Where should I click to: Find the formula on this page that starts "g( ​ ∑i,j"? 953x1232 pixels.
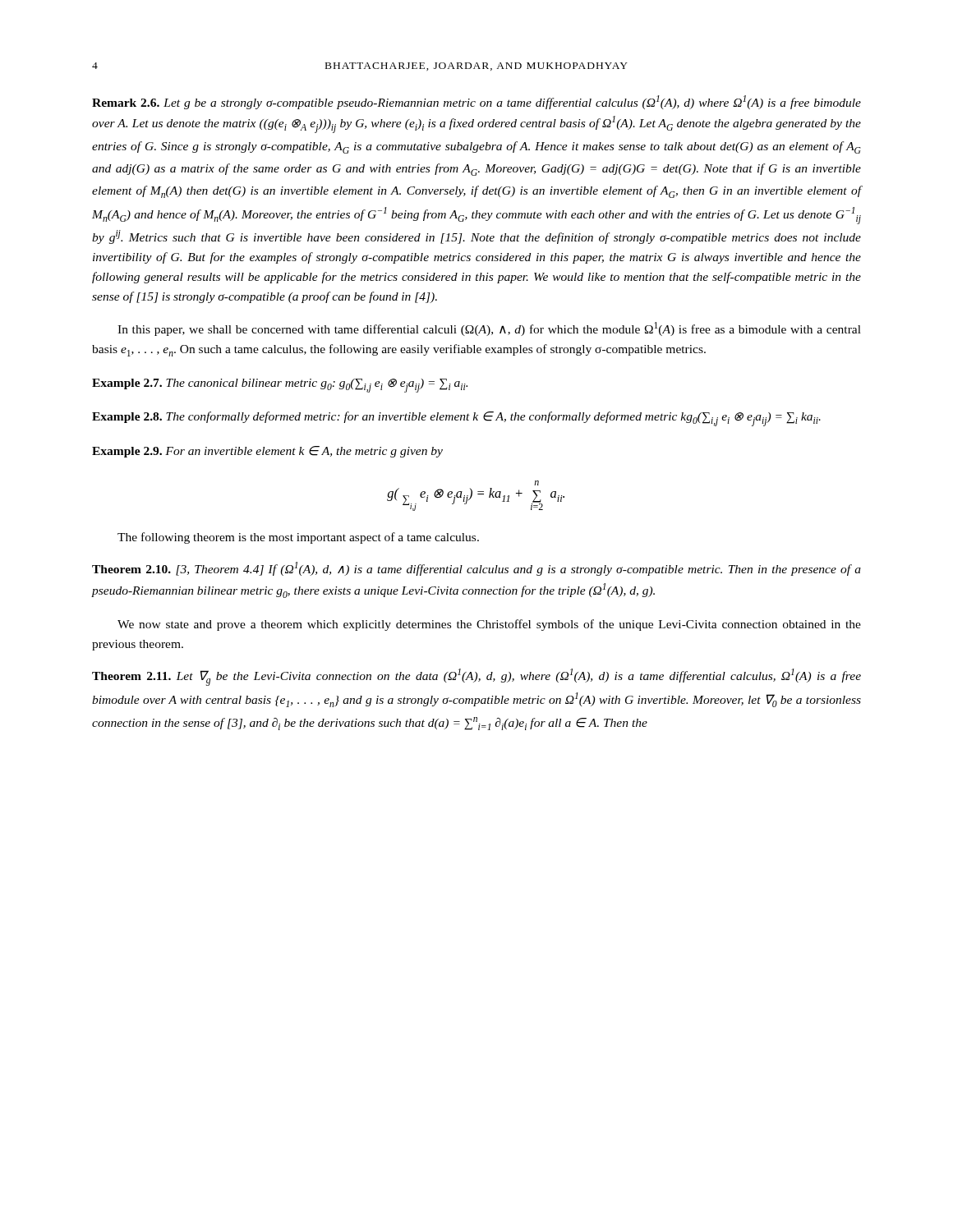[x=476, y=495]
